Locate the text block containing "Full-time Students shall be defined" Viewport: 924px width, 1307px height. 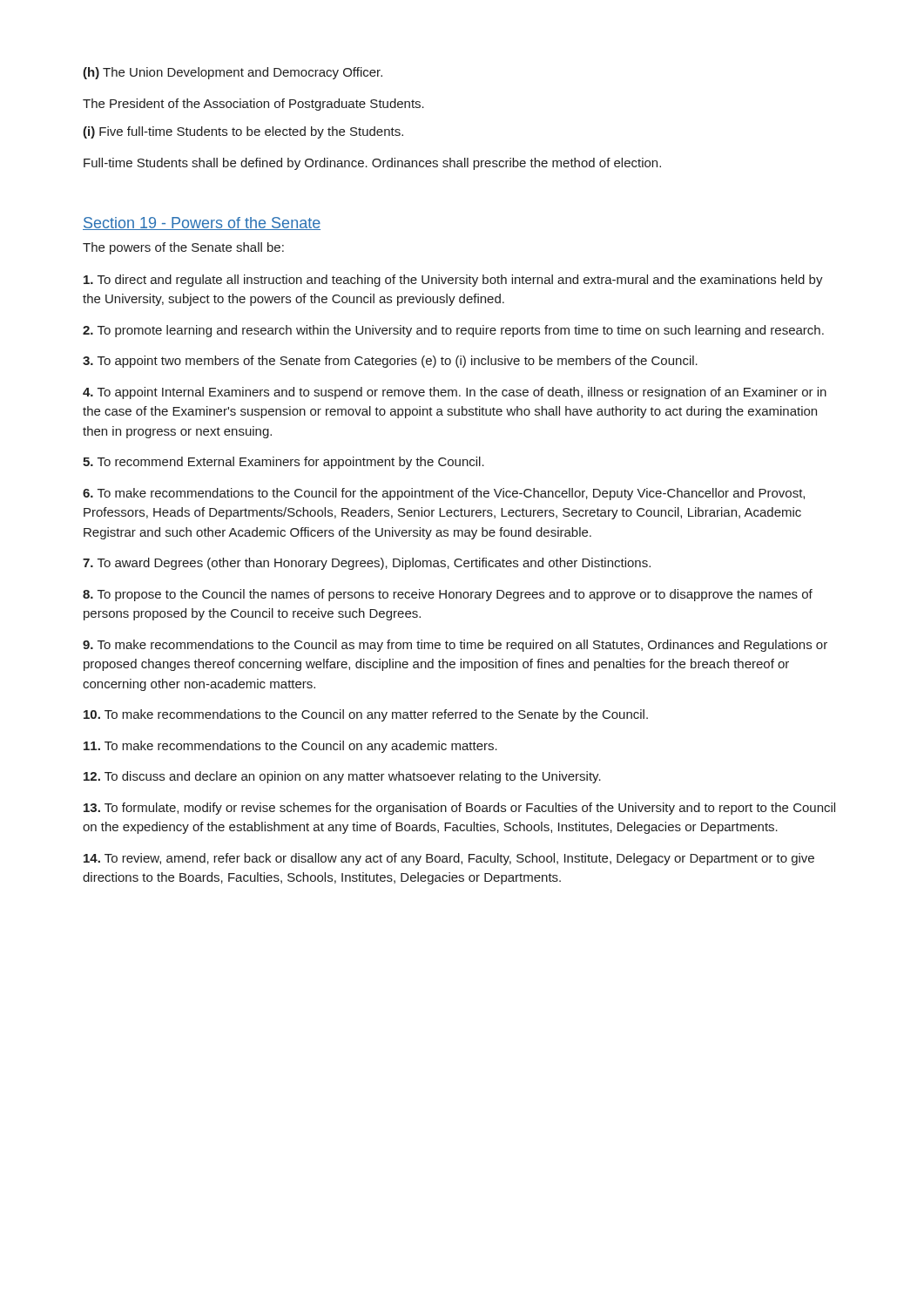tap(372, 162)
